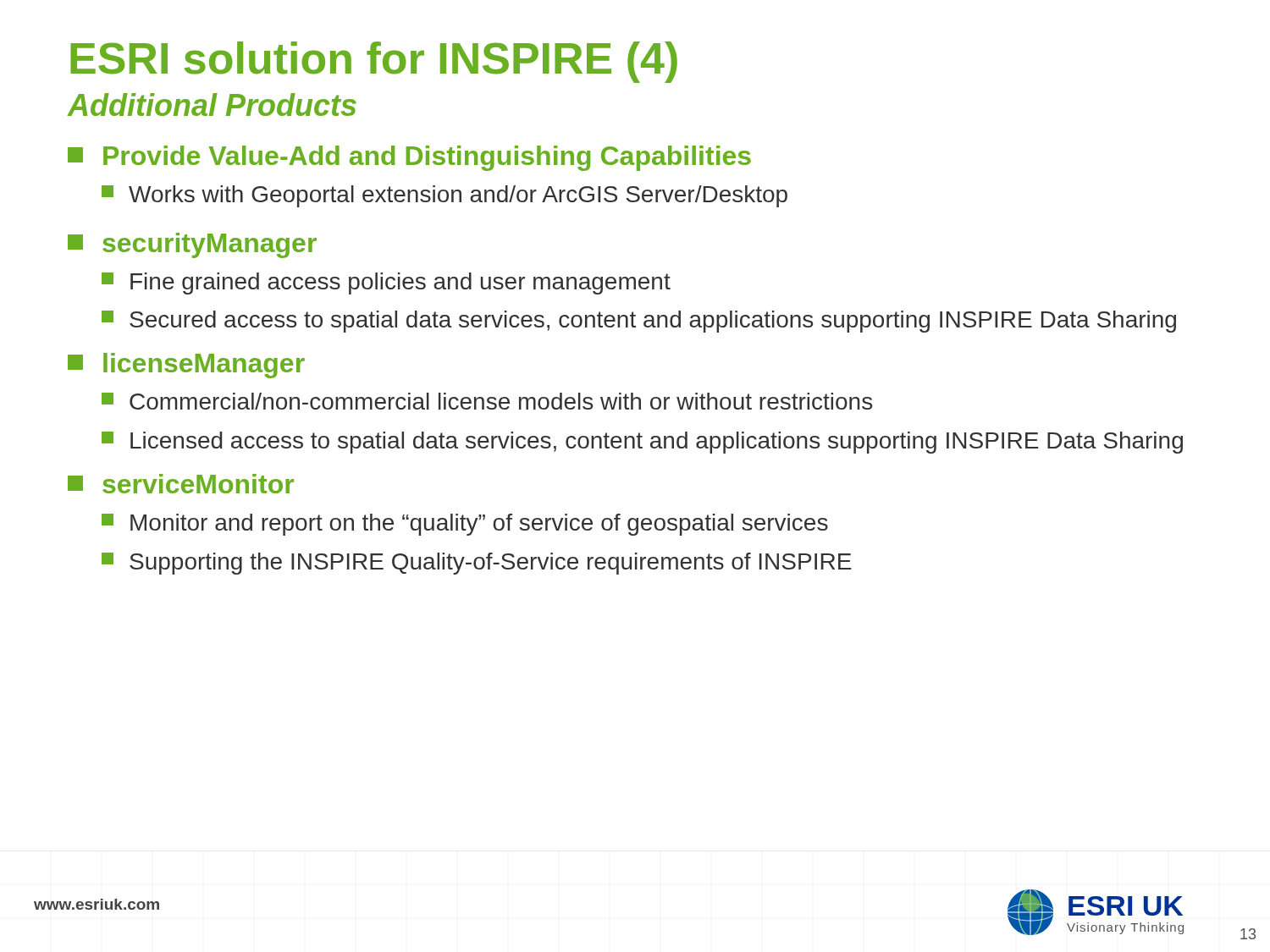Find the block on this page that starts "Secured access to spatial data services,"
The image size is (1270, 952).
click(652, 320)
